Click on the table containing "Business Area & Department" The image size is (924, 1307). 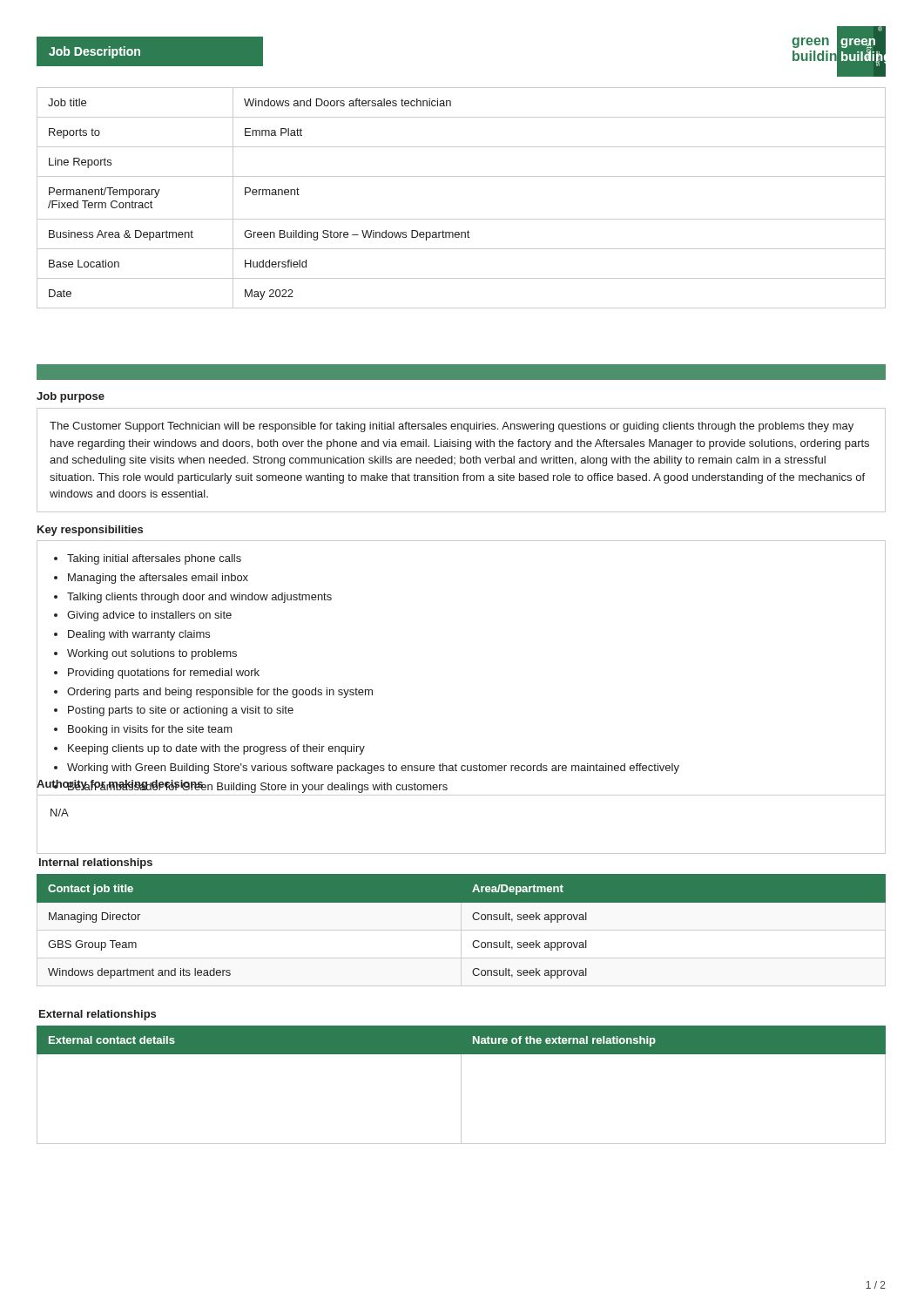pos(461,198)
